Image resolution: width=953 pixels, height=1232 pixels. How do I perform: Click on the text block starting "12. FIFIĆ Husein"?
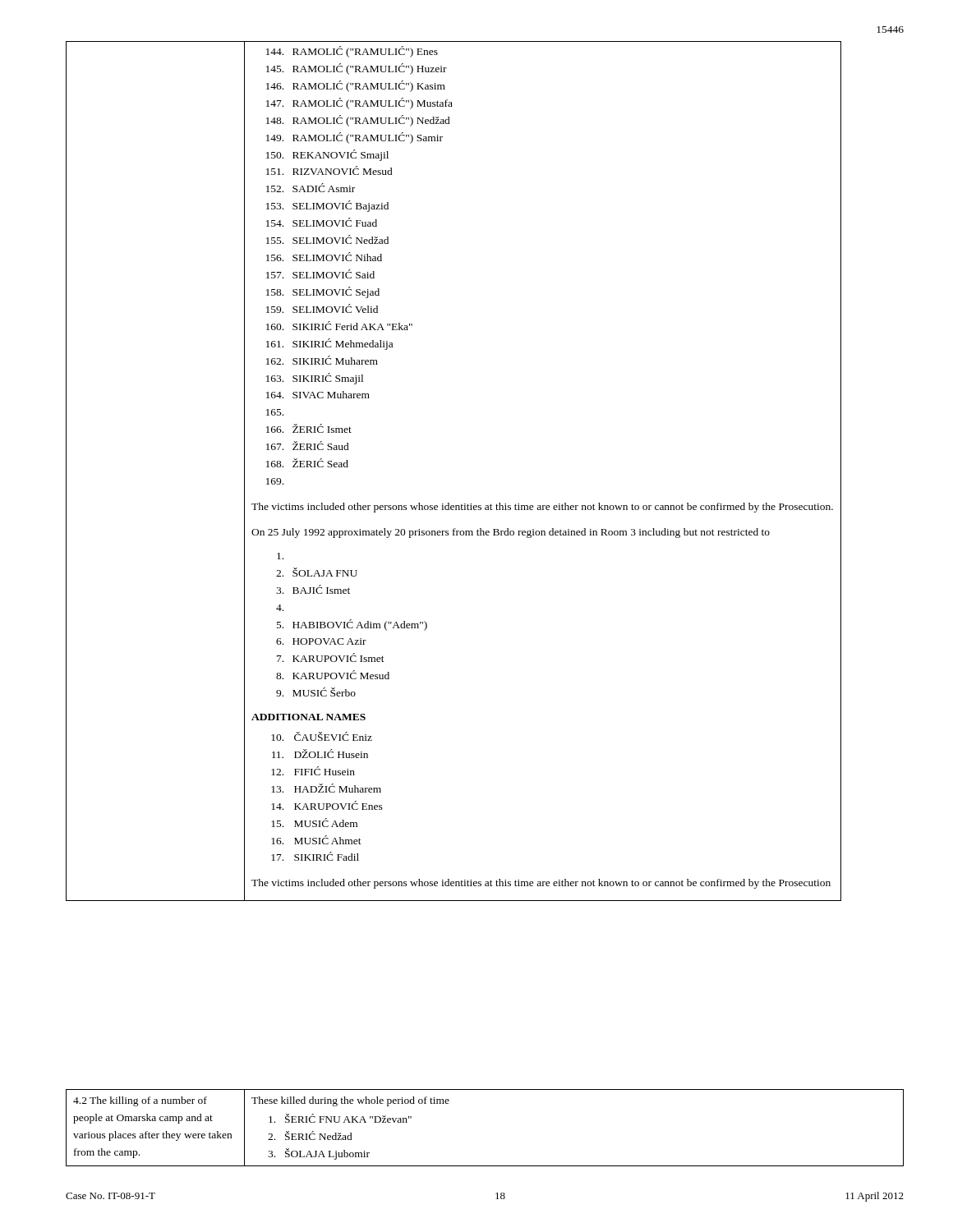(303, 772)
